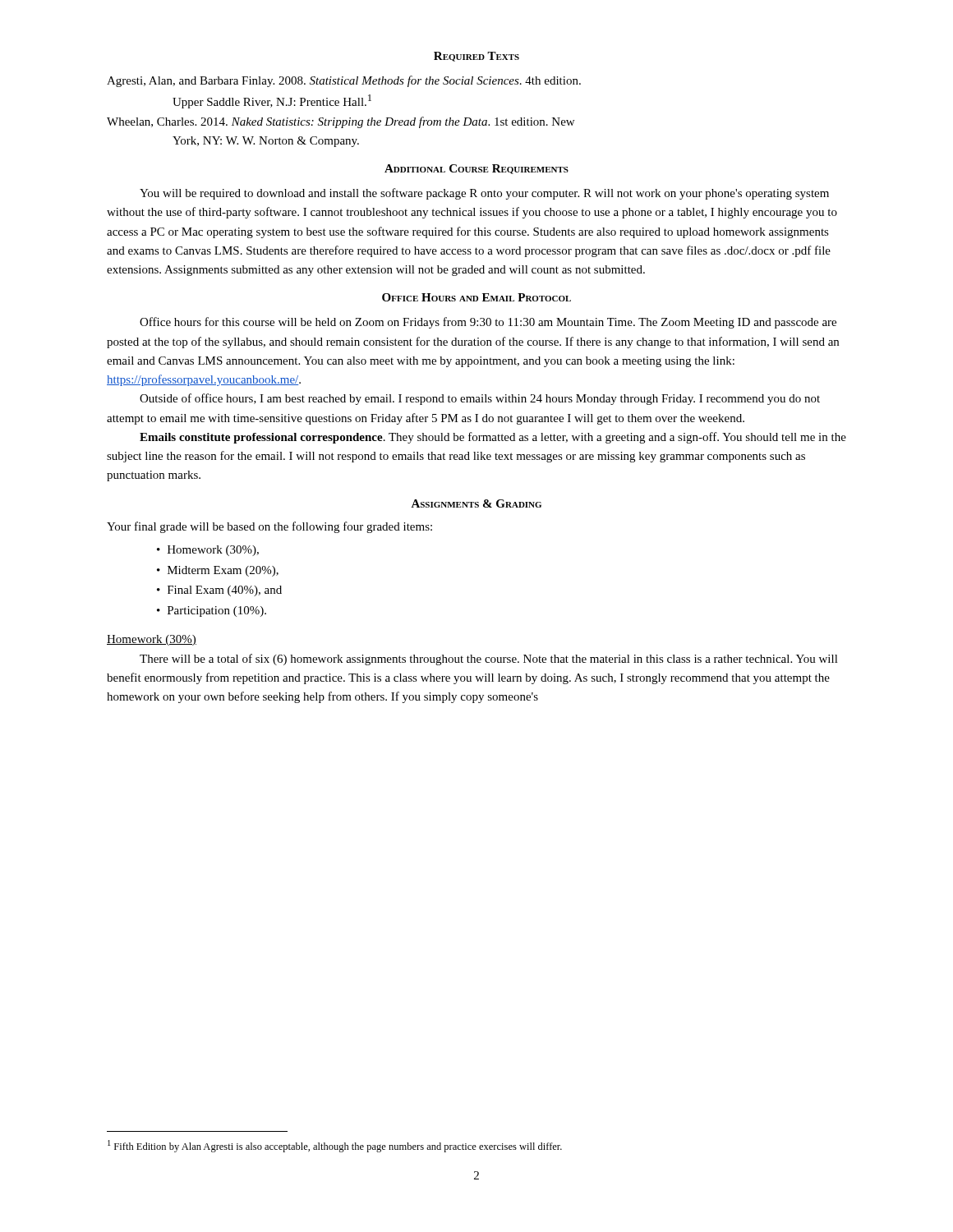Screen dimensions: 1232x953
Task: Select the list item that reads "•Participation (10%)."
Action: (212, 611)
